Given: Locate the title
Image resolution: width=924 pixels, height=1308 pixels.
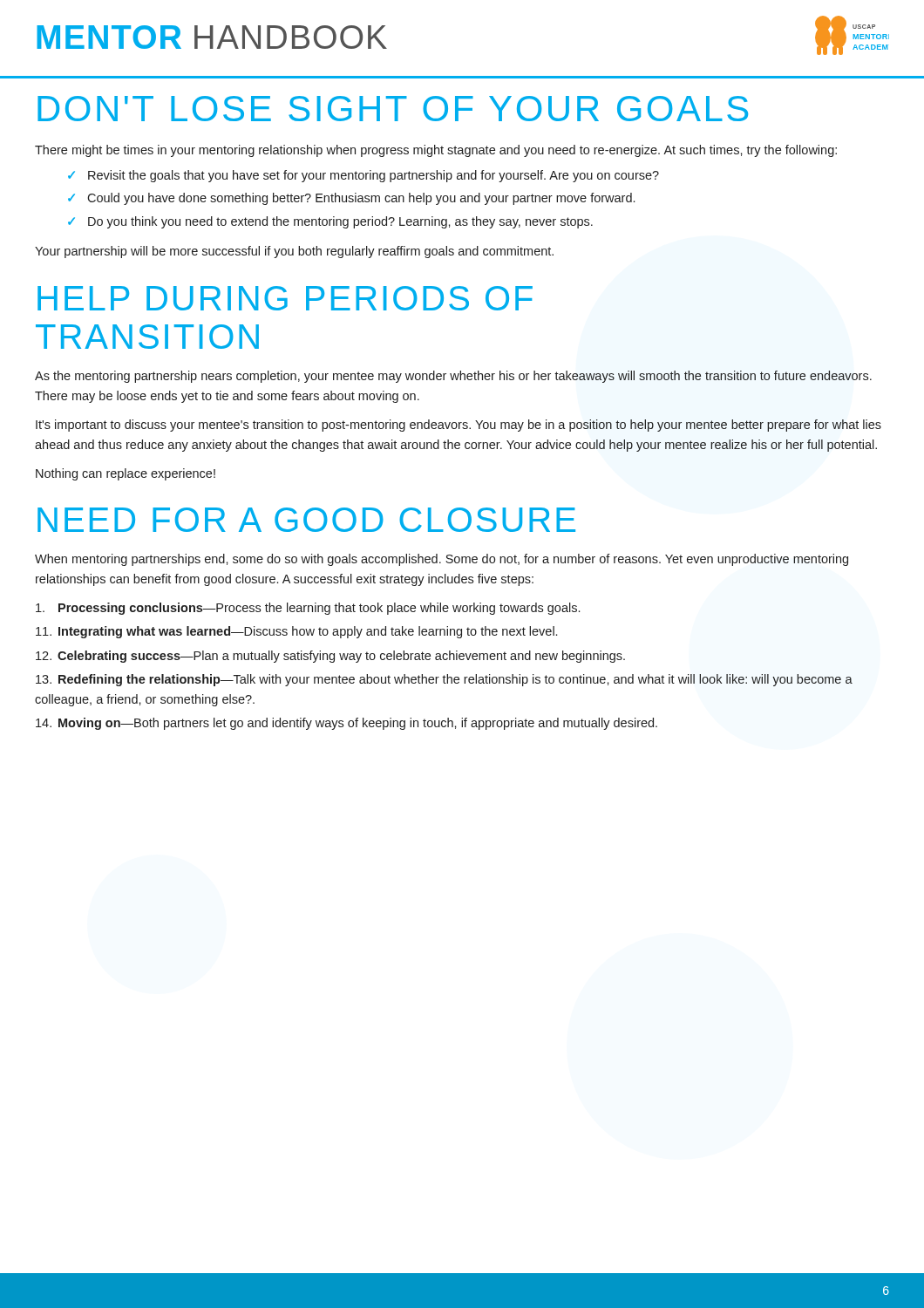Looking at the screenshot, I should tap(393, 109).
